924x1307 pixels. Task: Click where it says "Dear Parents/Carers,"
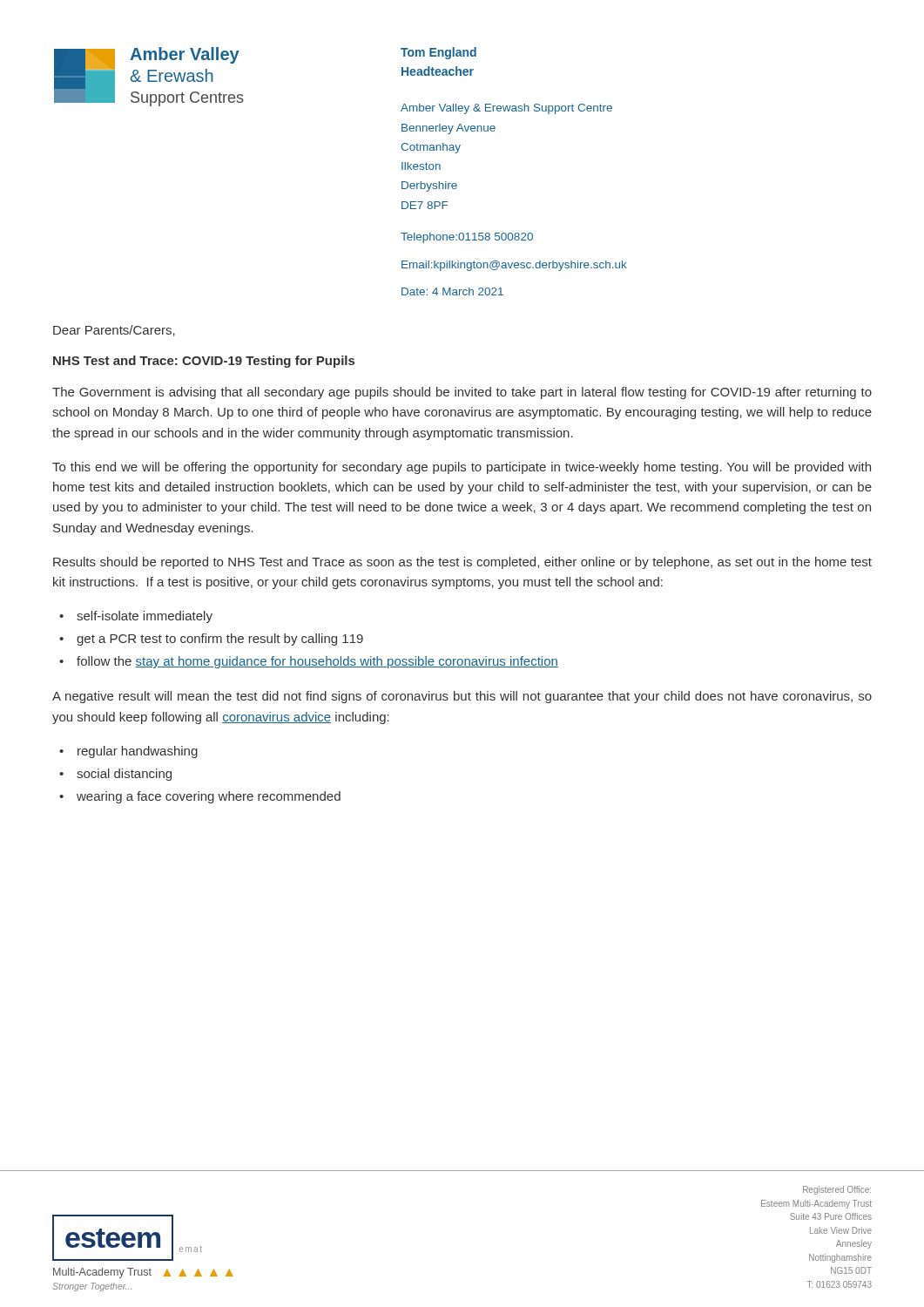(x=114, y=330)
